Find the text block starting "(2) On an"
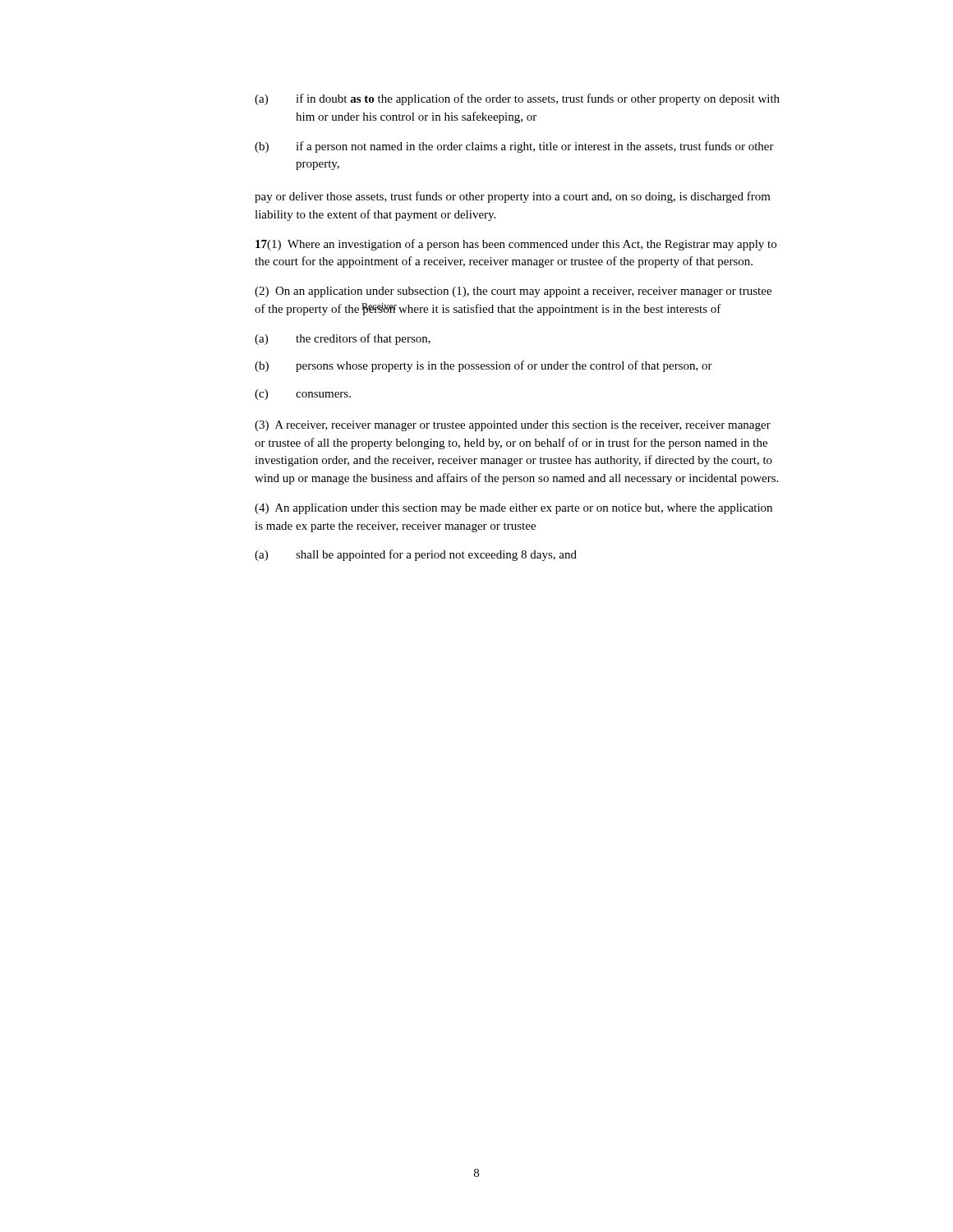 coord(513,300)
